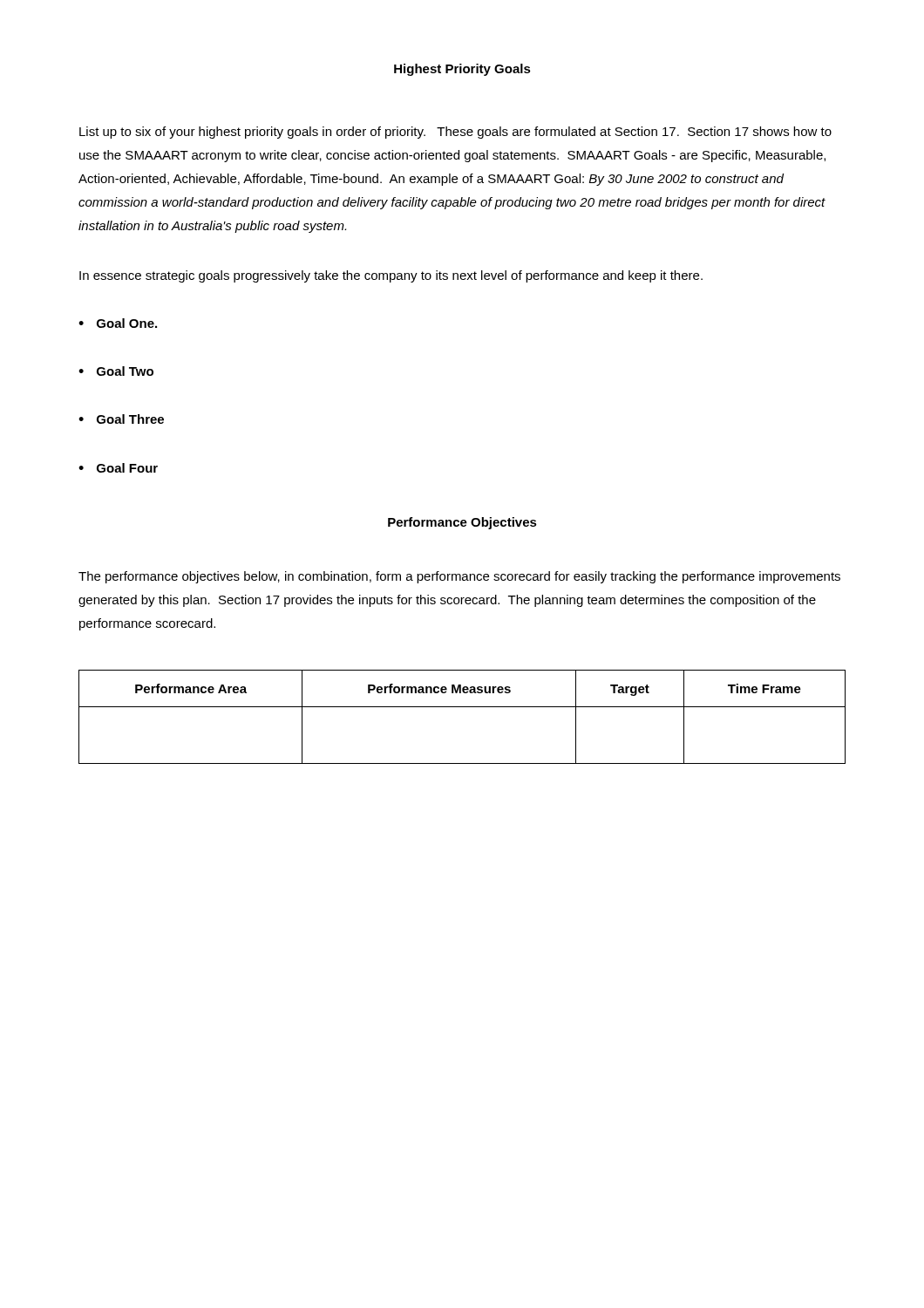
Task: Locate a table
Action: [x=462, y=717]
